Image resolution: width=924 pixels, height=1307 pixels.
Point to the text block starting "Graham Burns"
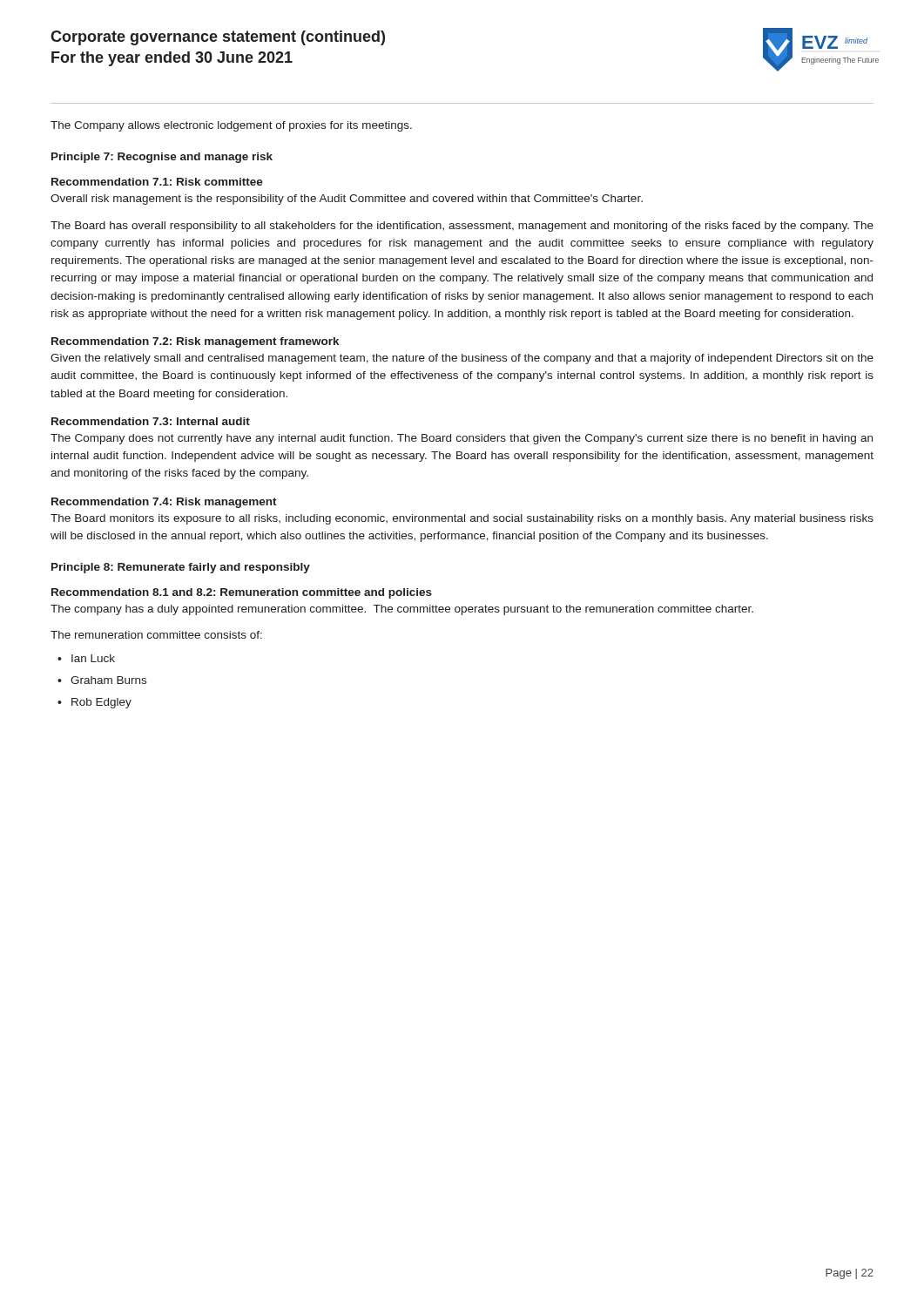pyautogui.click(x=109, y=680)
